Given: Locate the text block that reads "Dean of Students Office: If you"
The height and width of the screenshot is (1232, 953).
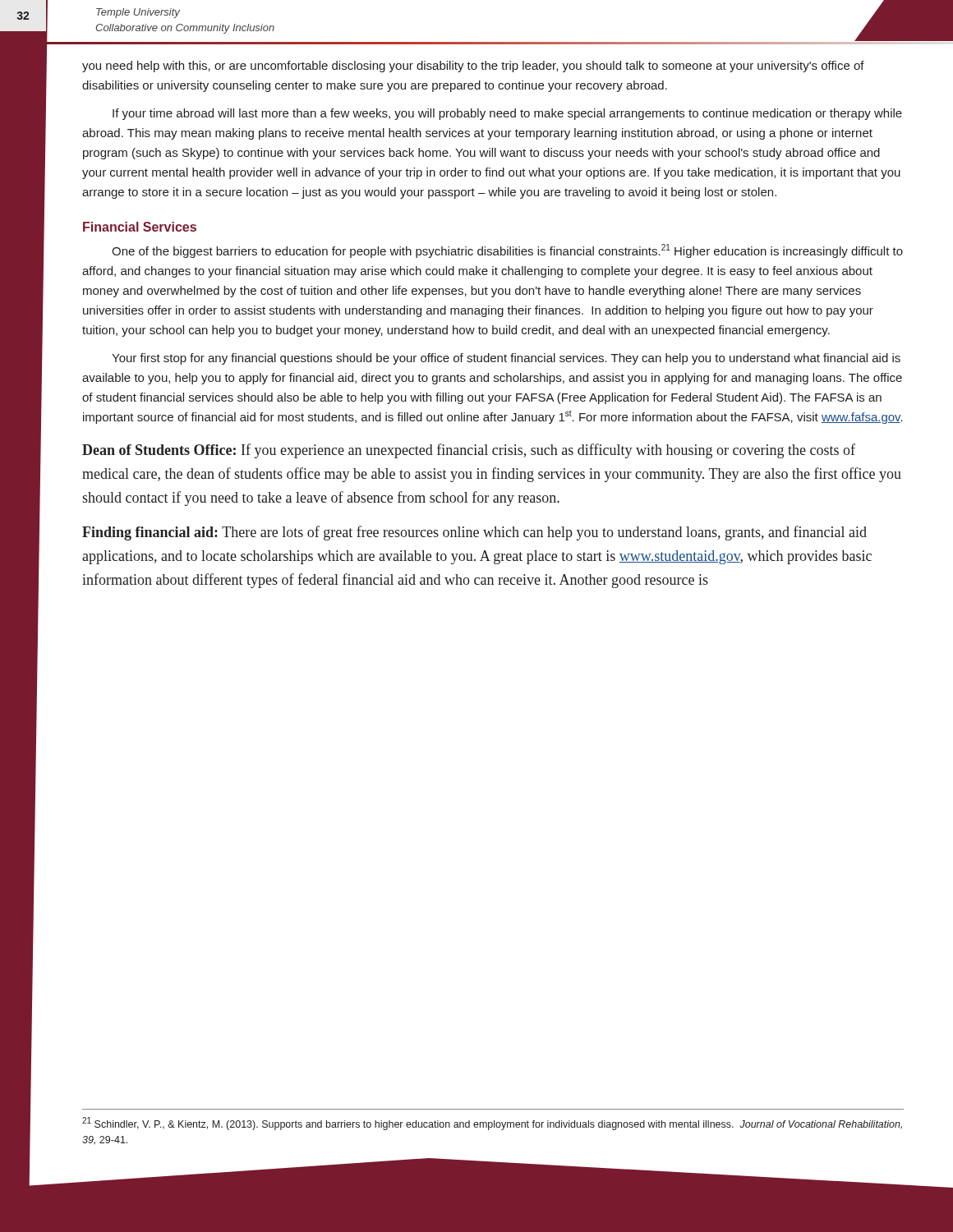Looking at the screenshot, I should pos(493,474).
